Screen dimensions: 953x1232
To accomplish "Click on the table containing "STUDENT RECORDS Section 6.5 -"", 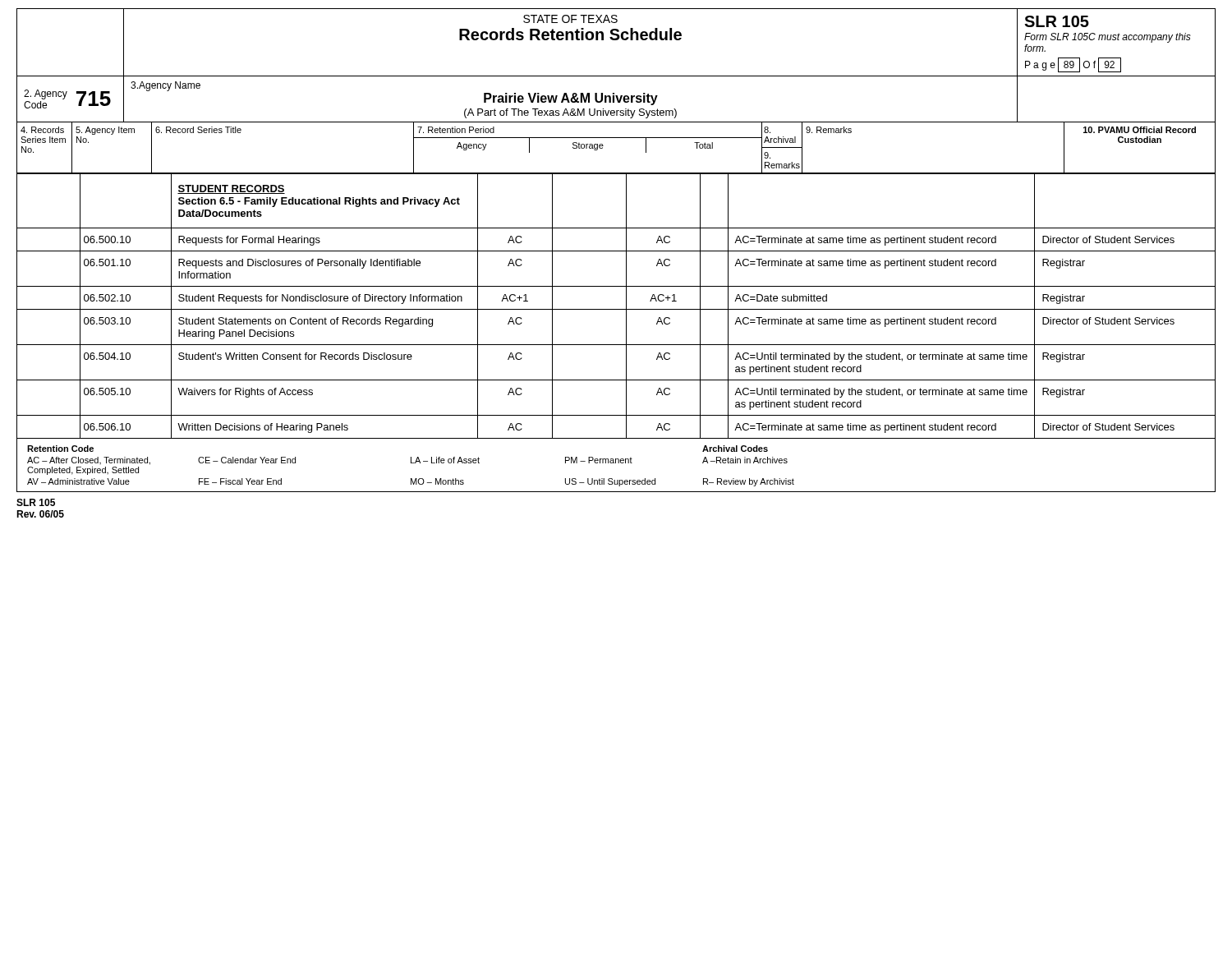I will 616,306.
